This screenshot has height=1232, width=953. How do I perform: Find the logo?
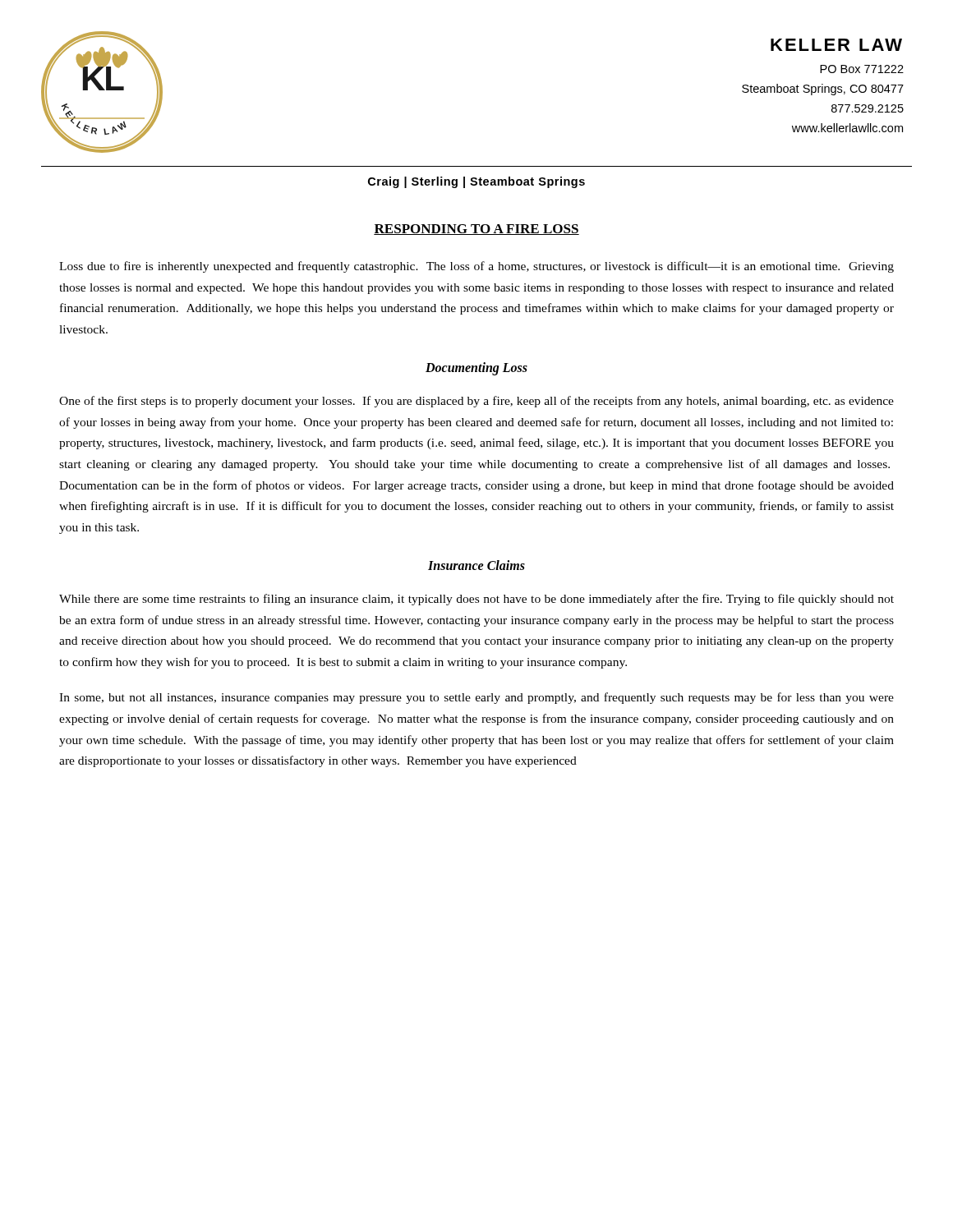click(102, 94)
